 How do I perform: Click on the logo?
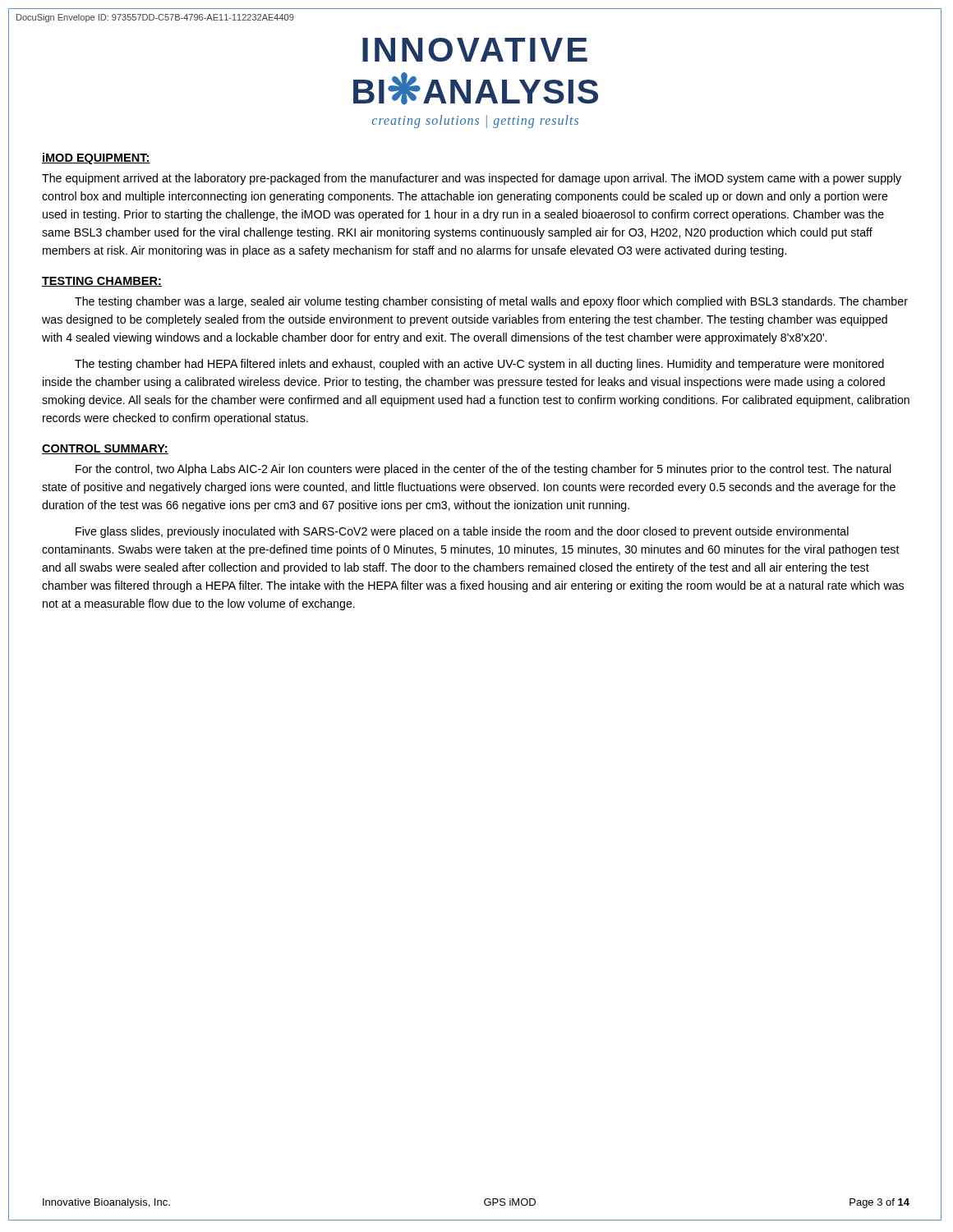coord(476,80)
